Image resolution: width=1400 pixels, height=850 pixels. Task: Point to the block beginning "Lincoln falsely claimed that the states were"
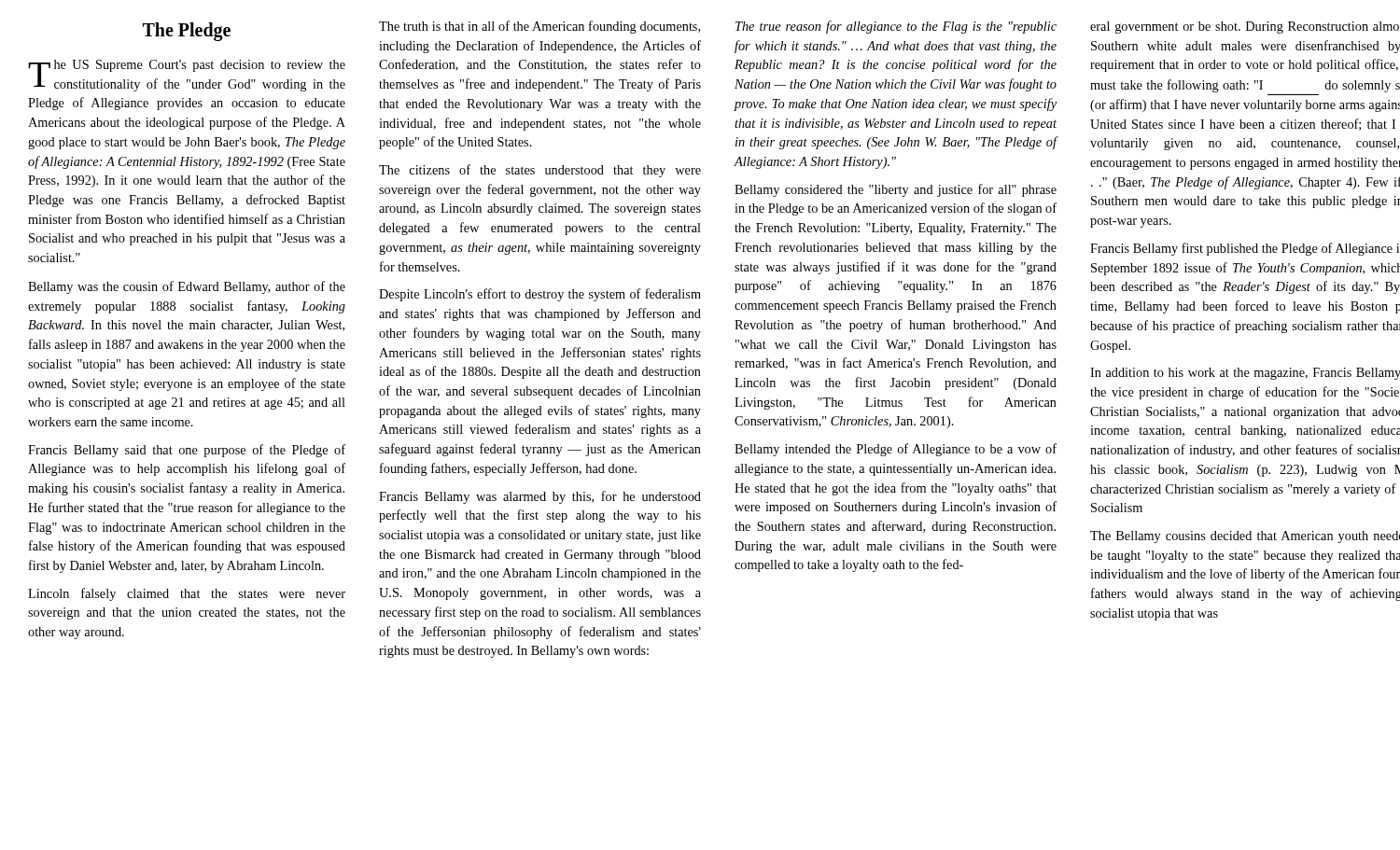click(187, 613)
